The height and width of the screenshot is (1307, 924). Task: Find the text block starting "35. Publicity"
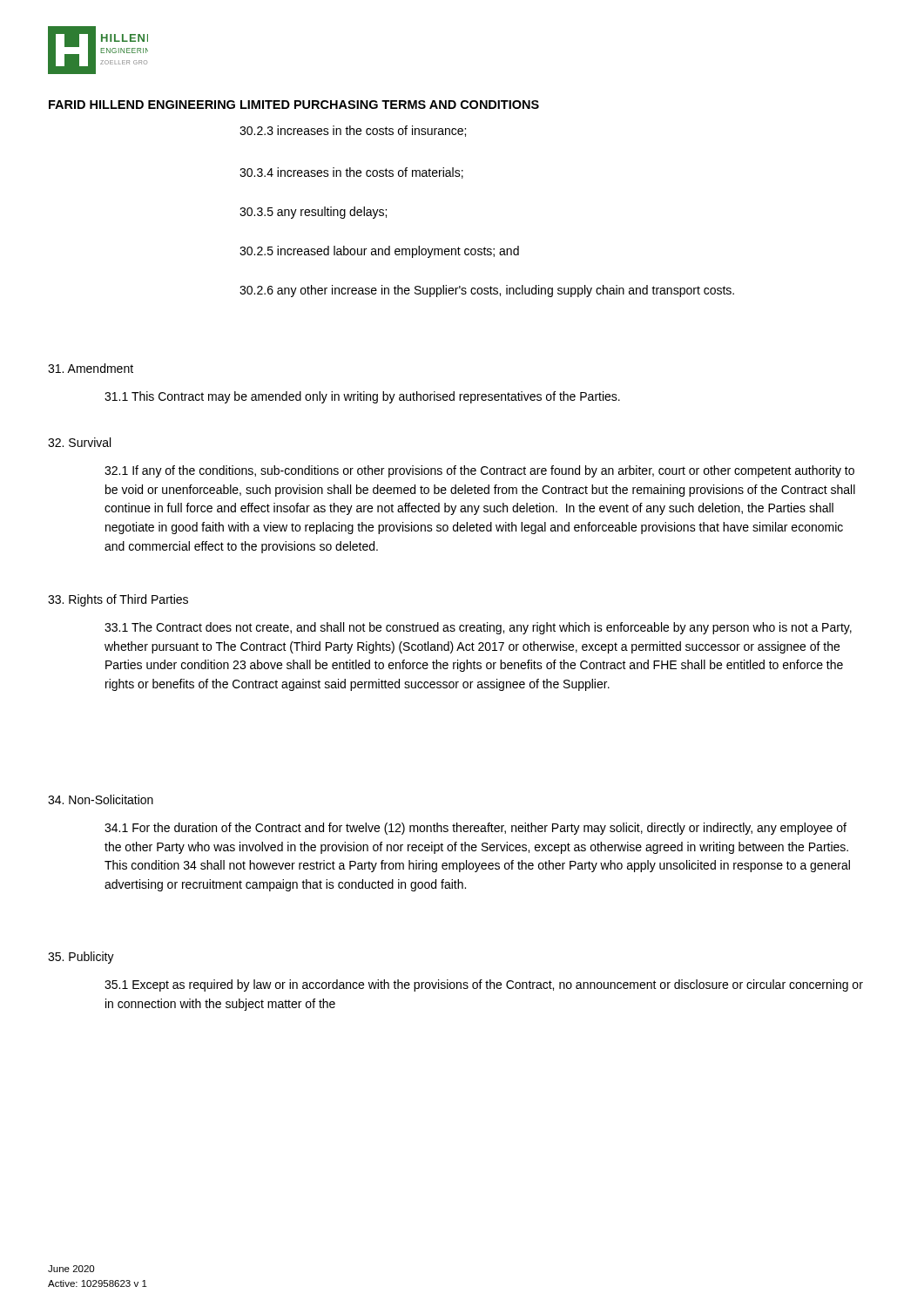point(81,957)
